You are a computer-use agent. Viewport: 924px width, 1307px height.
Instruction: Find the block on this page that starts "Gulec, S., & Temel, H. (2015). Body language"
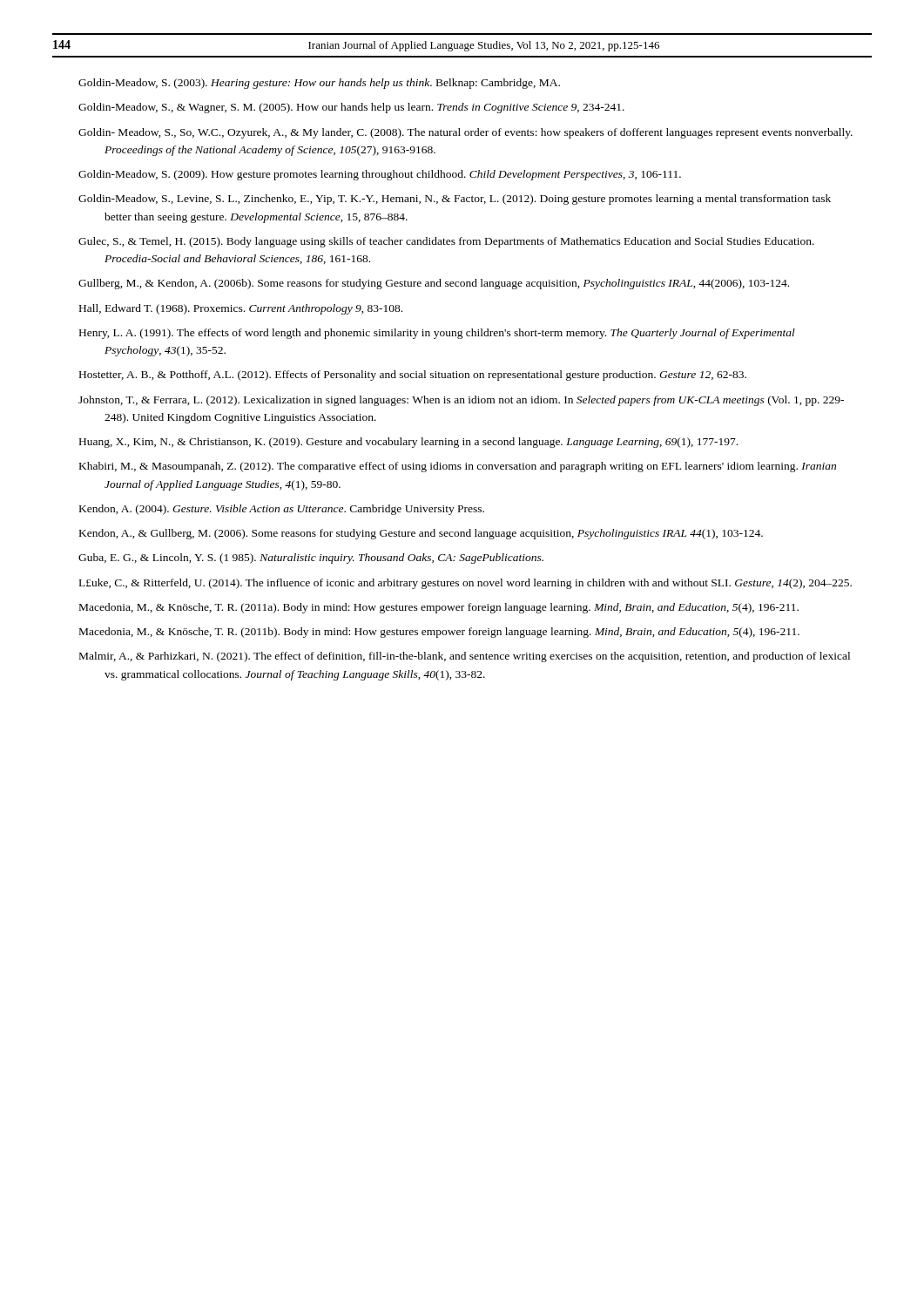pyautogui.click(x=446, y=250)
